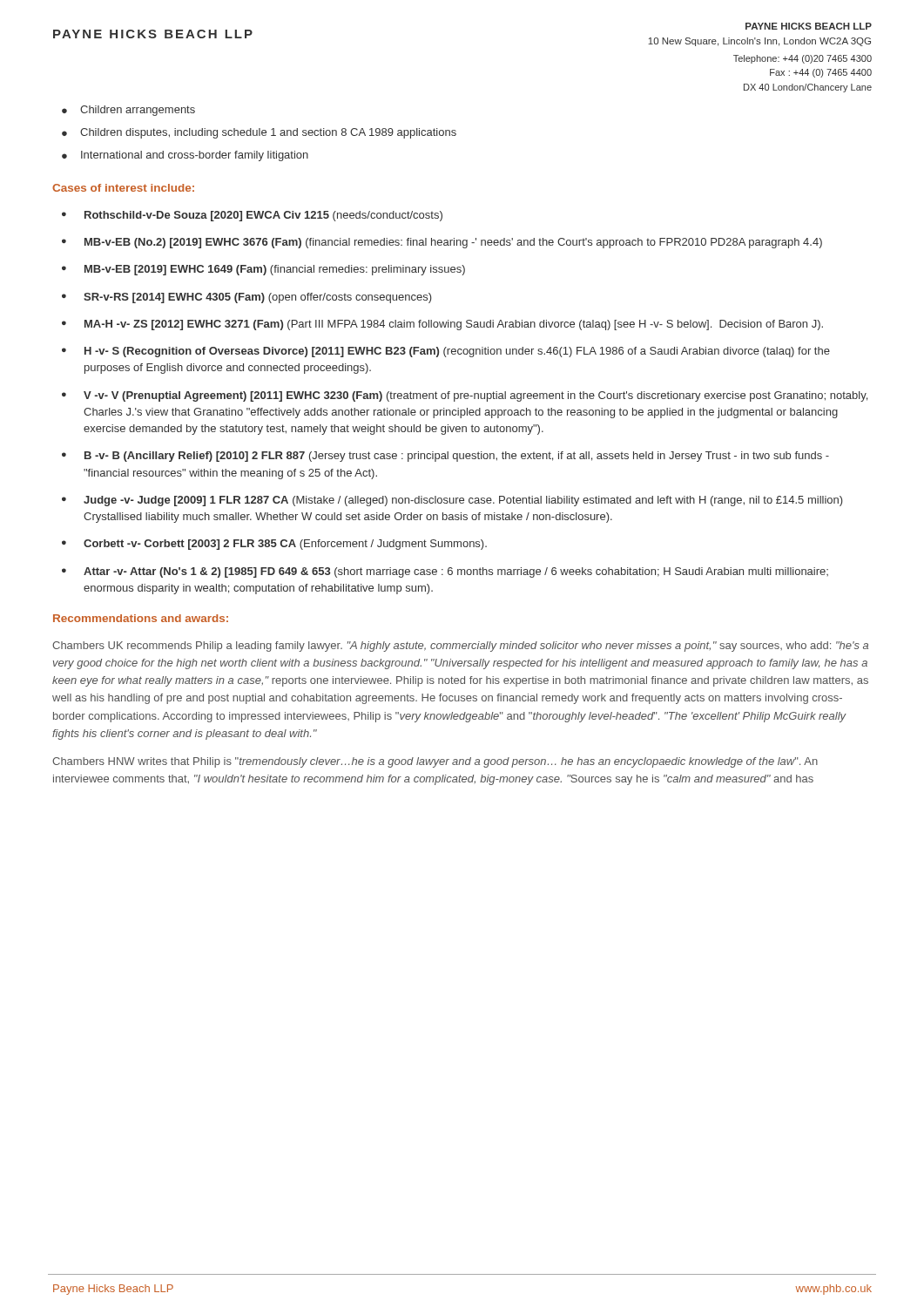
Task: Select the list item that reads "● International and cross-border family litigation"
Action: click(185, 155)
